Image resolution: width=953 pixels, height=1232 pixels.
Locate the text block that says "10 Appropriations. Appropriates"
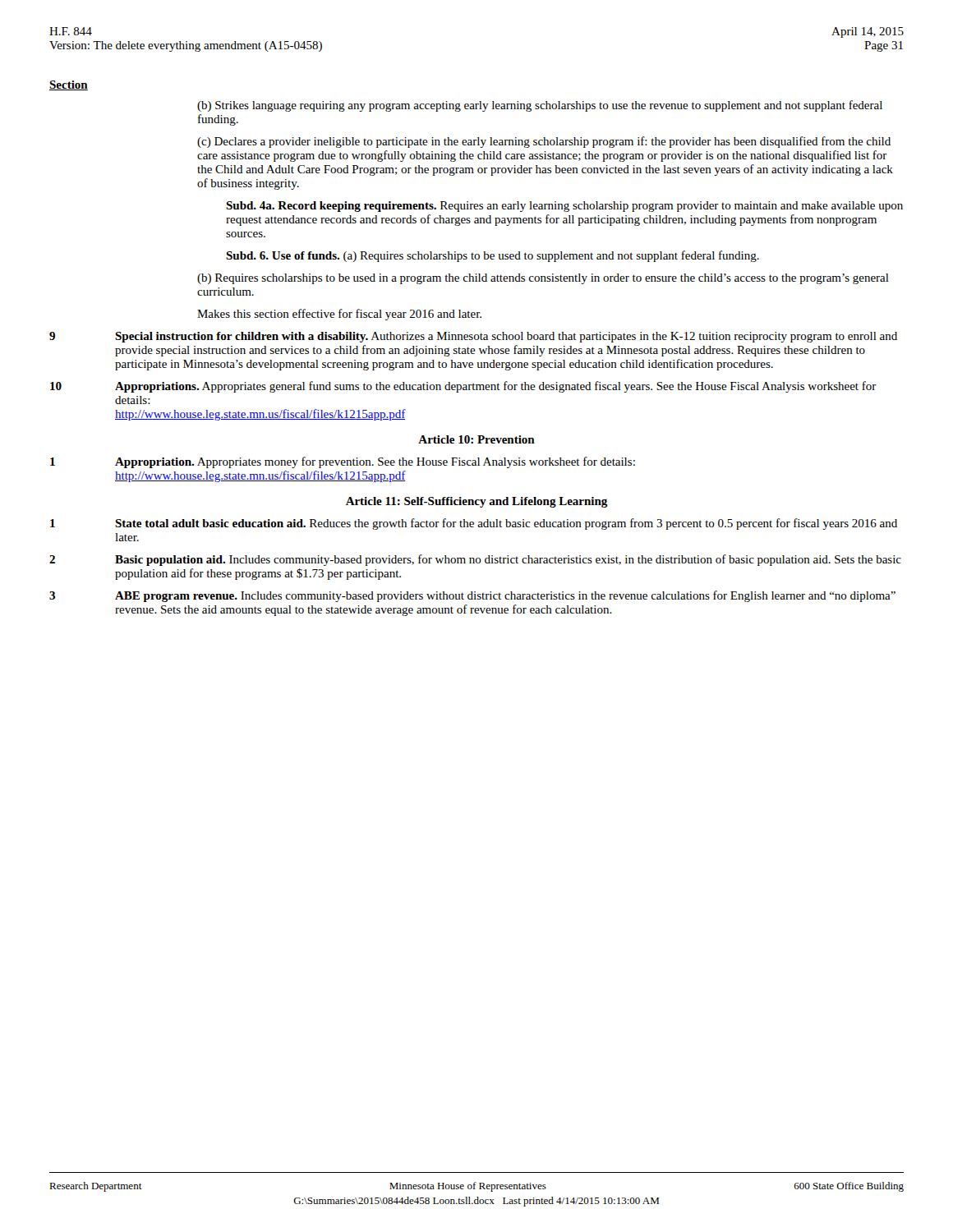point(476,400)
